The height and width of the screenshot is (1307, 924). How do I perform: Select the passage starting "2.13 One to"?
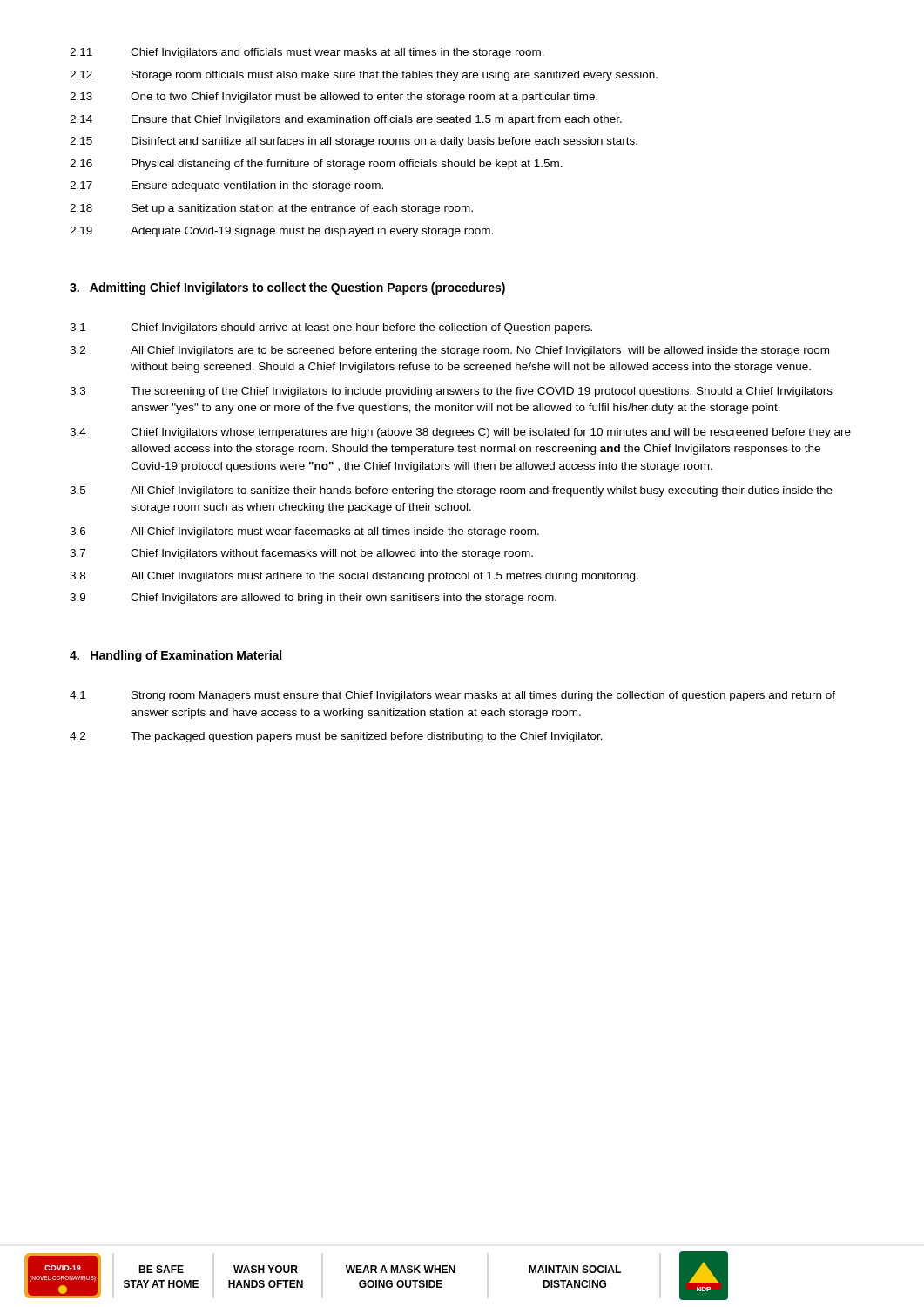click(462, 97)
